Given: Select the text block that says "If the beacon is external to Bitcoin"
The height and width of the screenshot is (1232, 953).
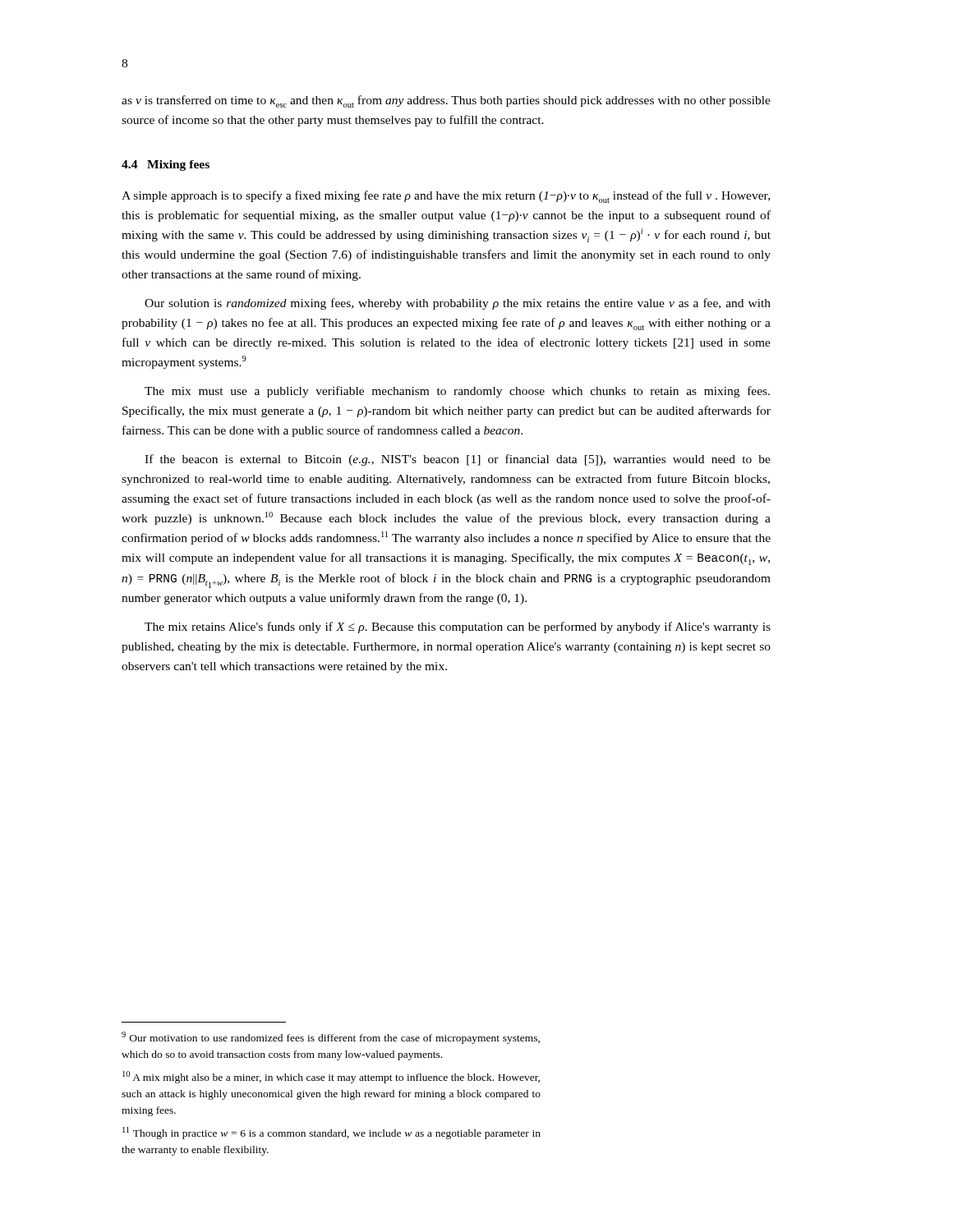Looking at the screenshot, I should 446,528.
